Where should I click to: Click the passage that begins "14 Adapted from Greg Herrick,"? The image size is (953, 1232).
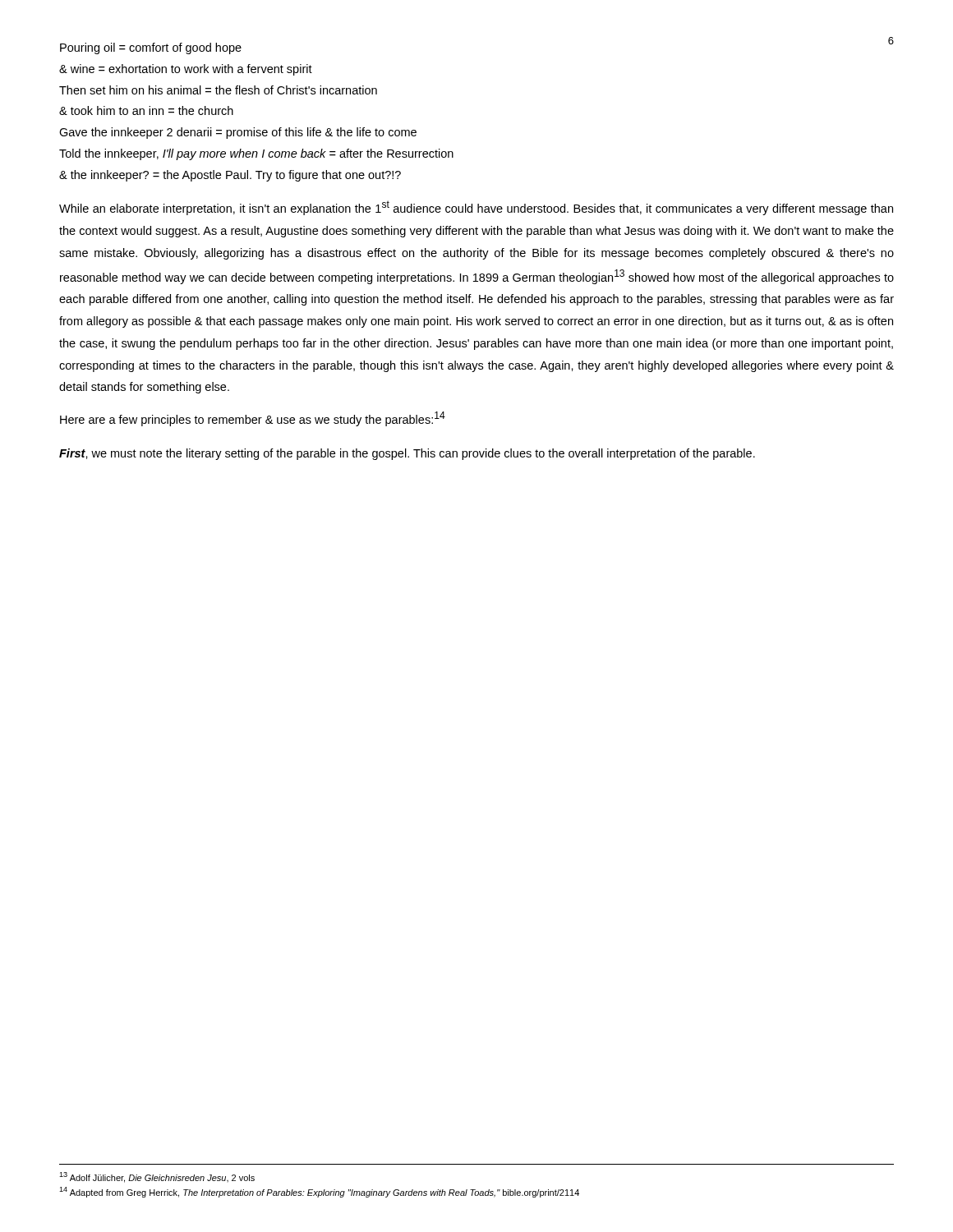319,1191
